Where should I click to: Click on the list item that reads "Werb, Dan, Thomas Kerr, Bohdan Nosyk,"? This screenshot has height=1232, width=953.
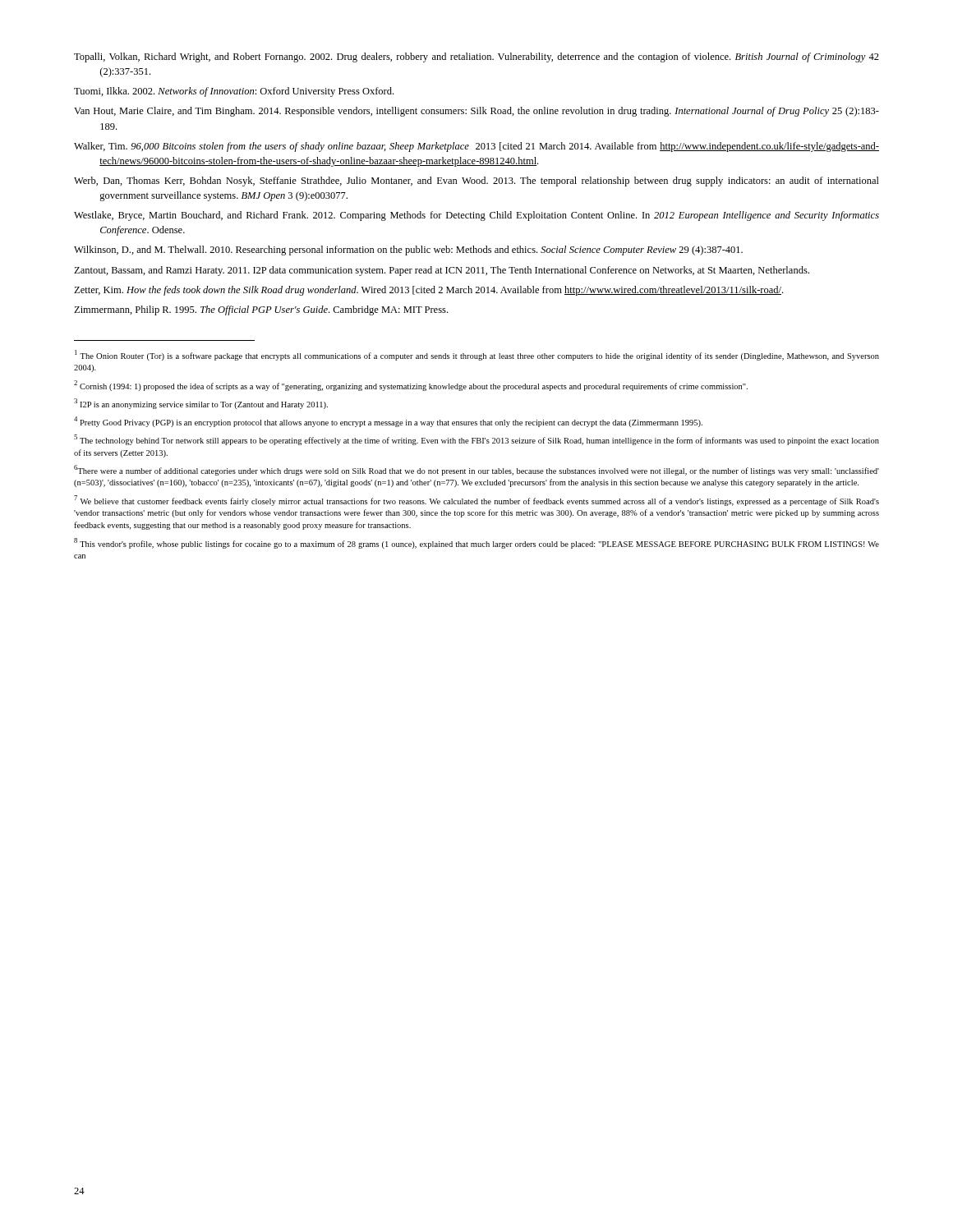click(476, 188)
